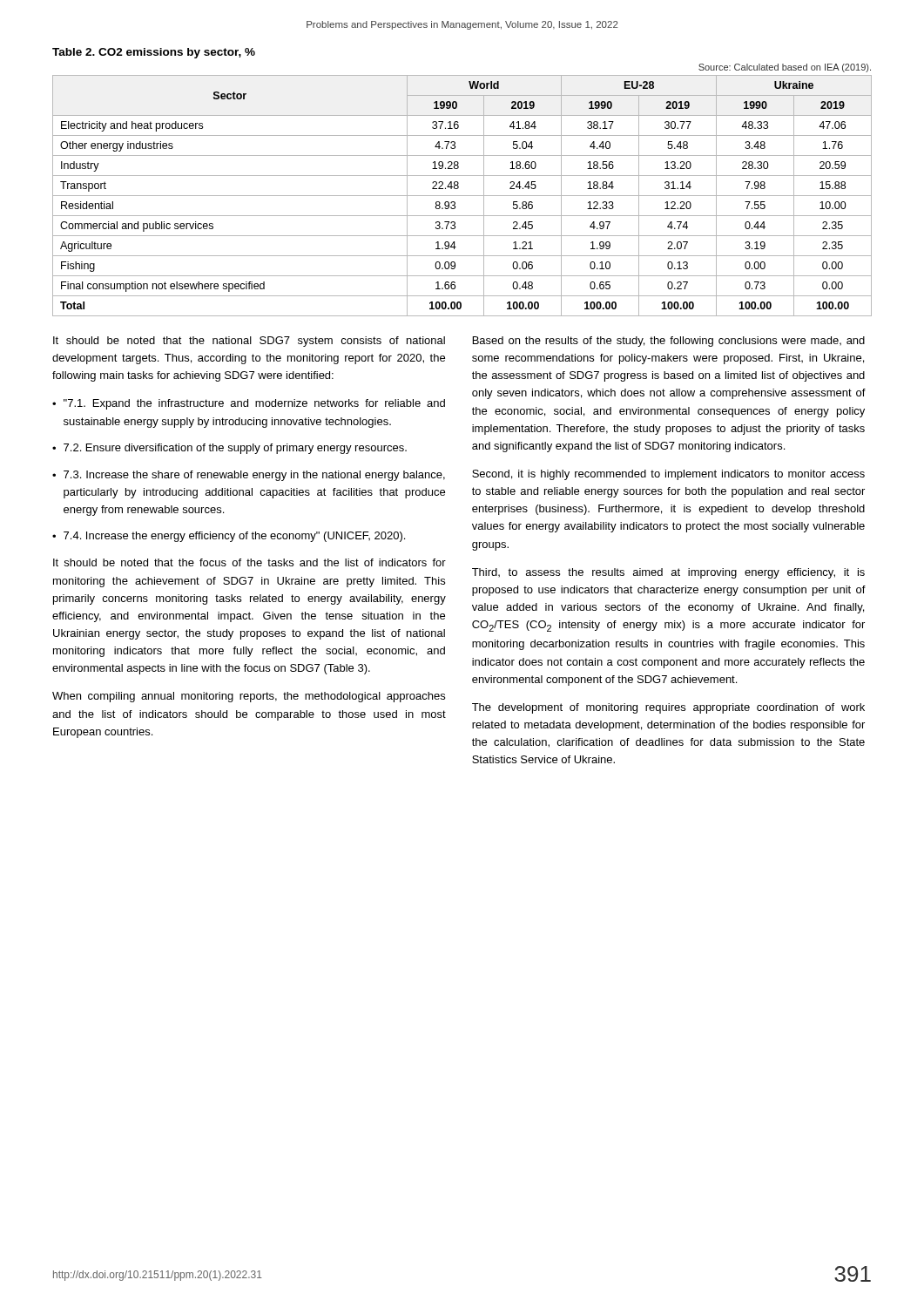The image size is (924, 1307).
Task: Find the block starting "• 7.2. Ensure diversification of"
Action: tap(230, 448)
